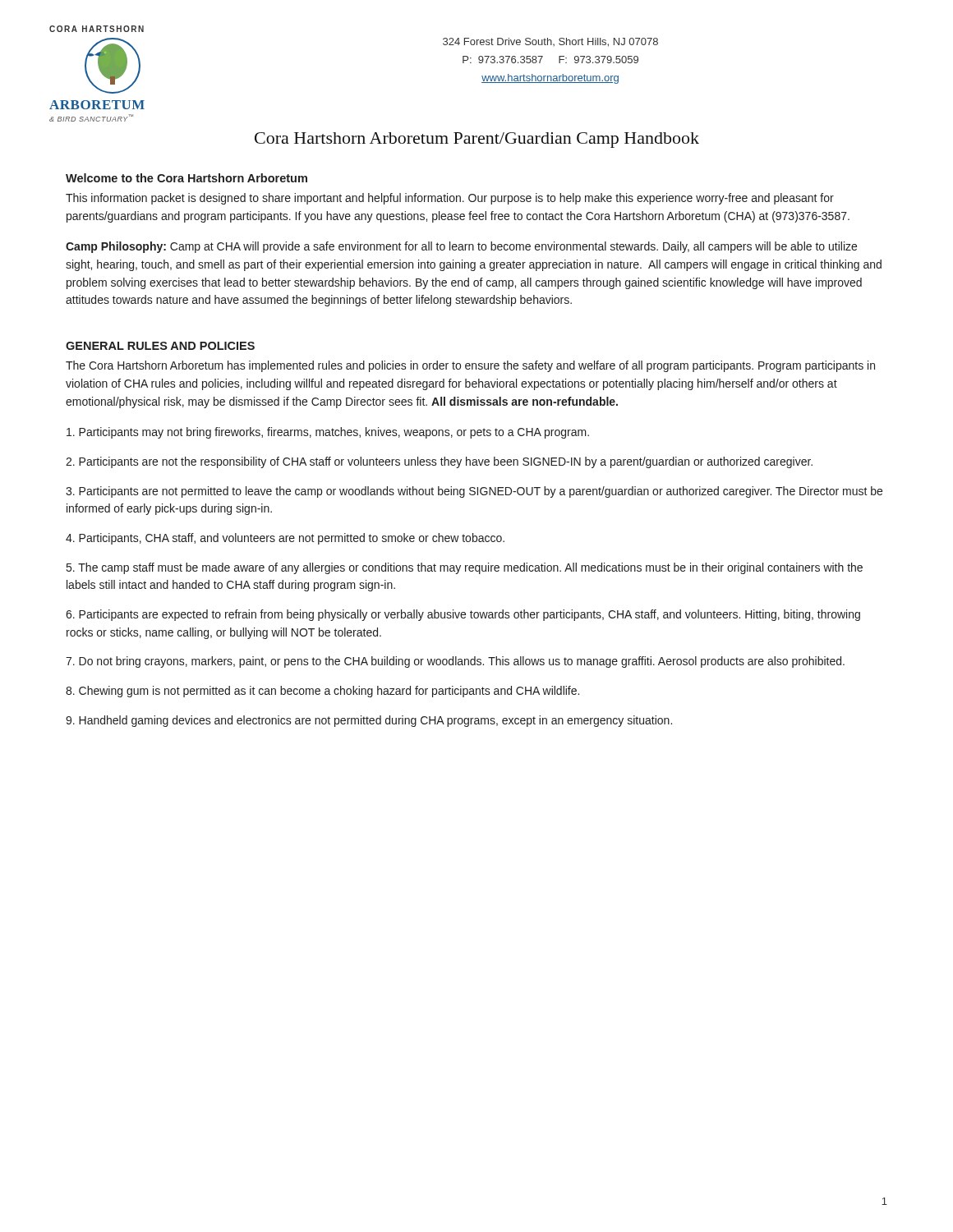The width and height of the screenshot is (953, 1232).
Task: Click on the list item with the text "4. Participants, CHA staff,"
Action: [x=286, y=538]
